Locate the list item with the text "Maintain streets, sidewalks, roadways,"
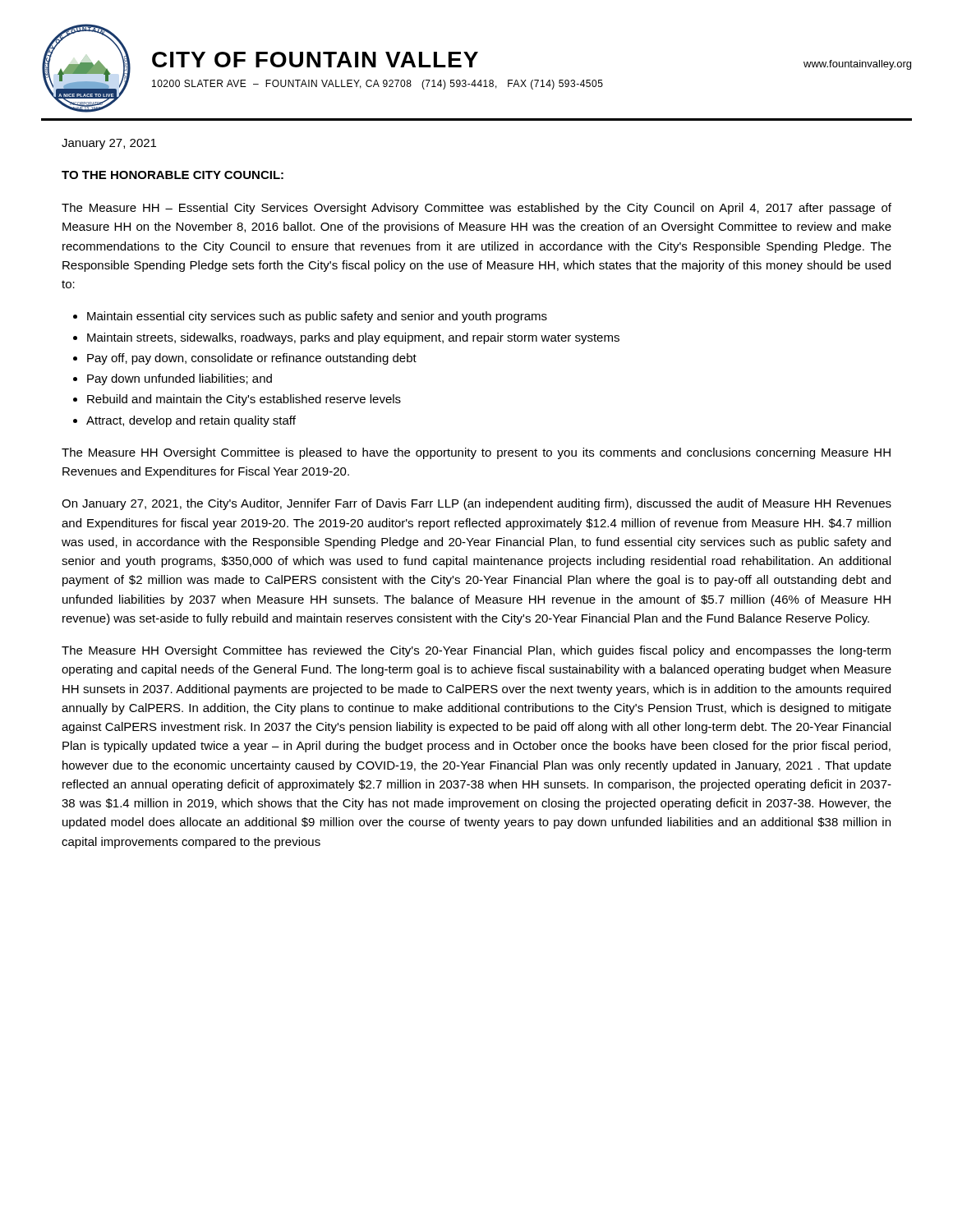 (x=353, y=337)
